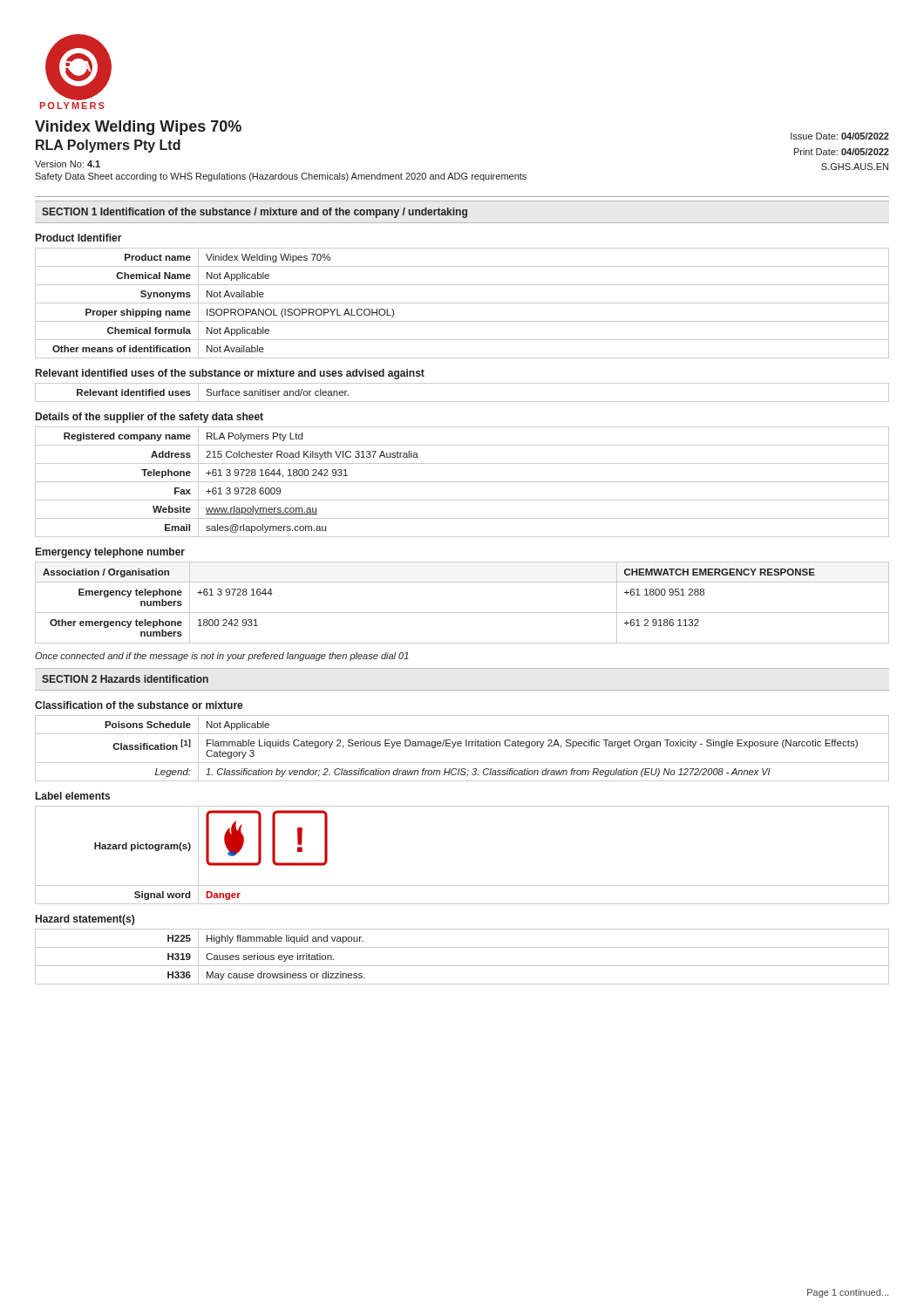Locate the table with the text "May cause drowsiness or"
924x1308 pixels.
[462, 957]
